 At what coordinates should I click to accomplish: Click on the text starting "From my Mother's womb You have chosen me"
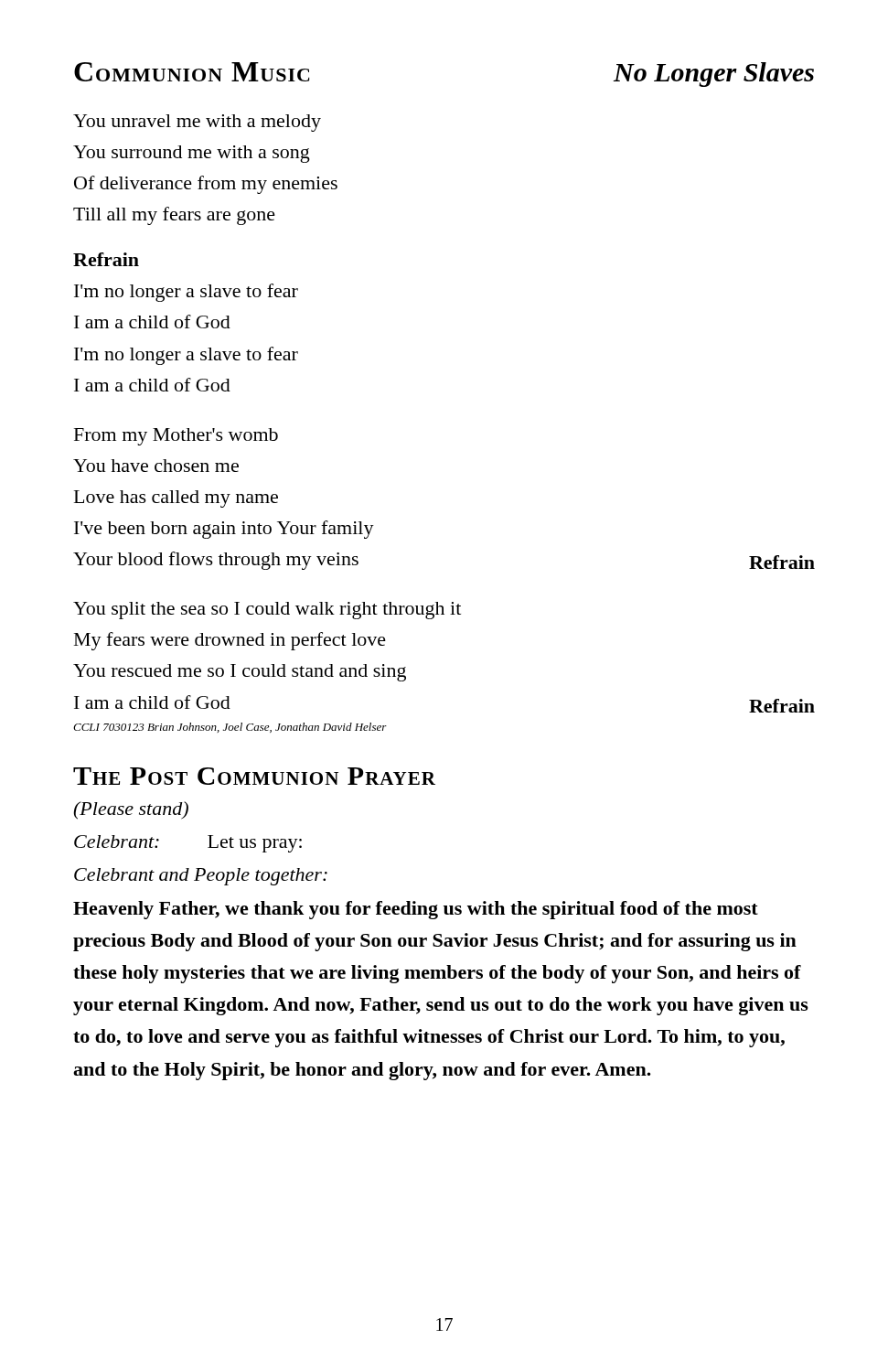[223, 496]
